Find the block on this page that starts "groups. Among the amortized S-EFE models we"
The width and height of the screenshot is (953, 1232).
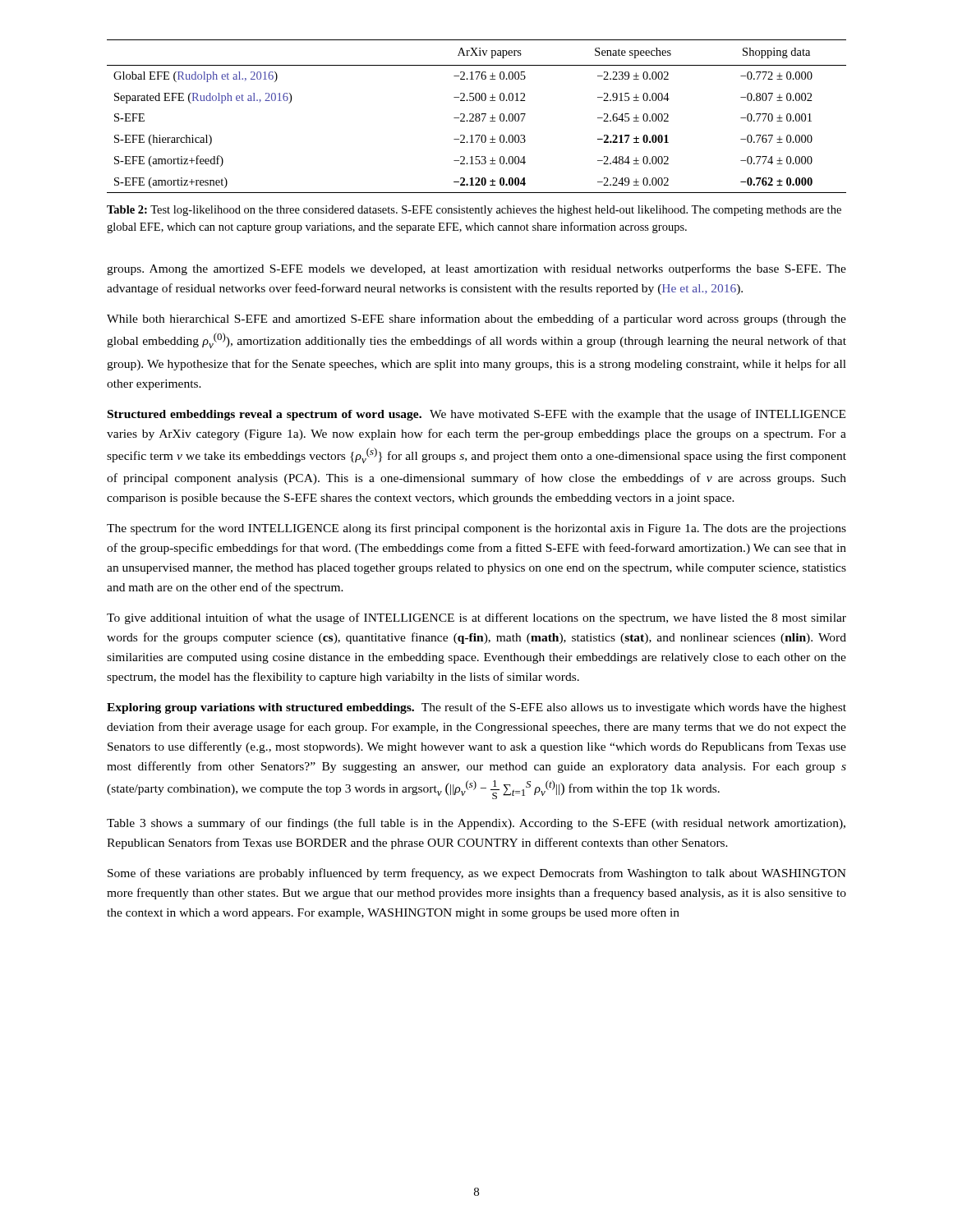pyautogui.click(x=476, y=278)
